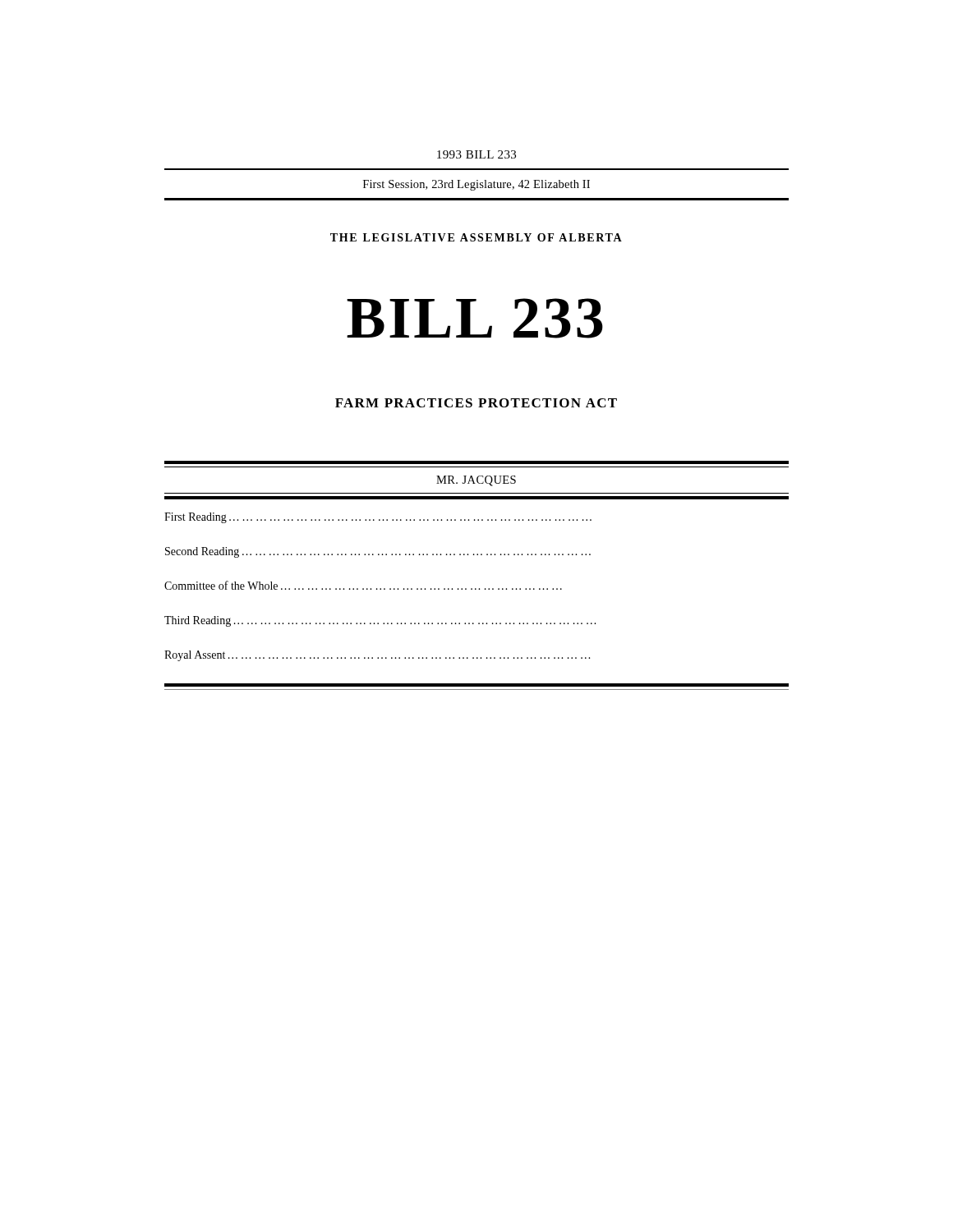953x1232 pixels.
Task: Select the section header that says "FARM PRACTICES PROTECTION ACT"
Action: [476, 403]
